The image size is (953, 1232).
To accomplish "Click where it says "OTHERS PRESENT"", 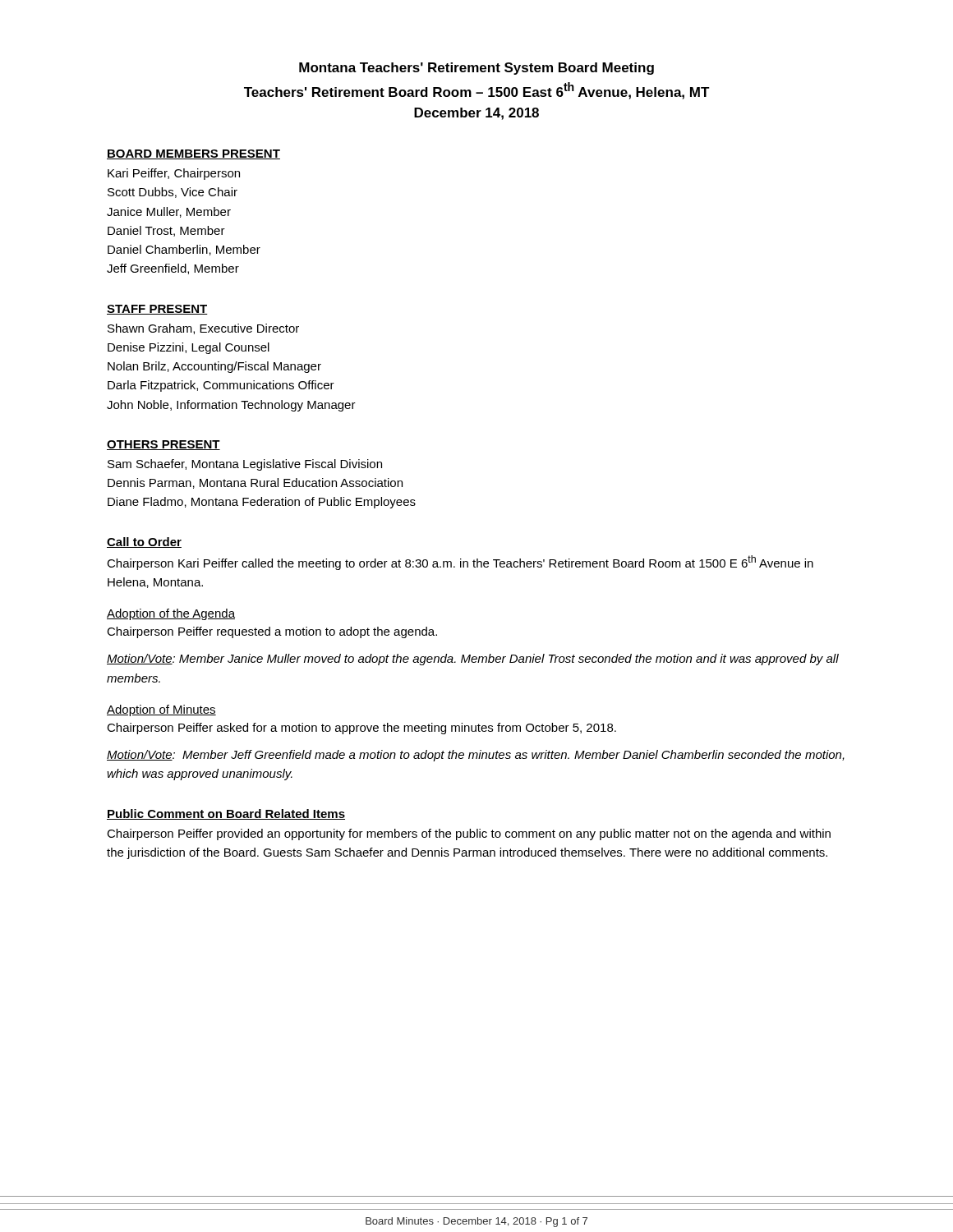I will pyautogui.click(x=163, y=444).
